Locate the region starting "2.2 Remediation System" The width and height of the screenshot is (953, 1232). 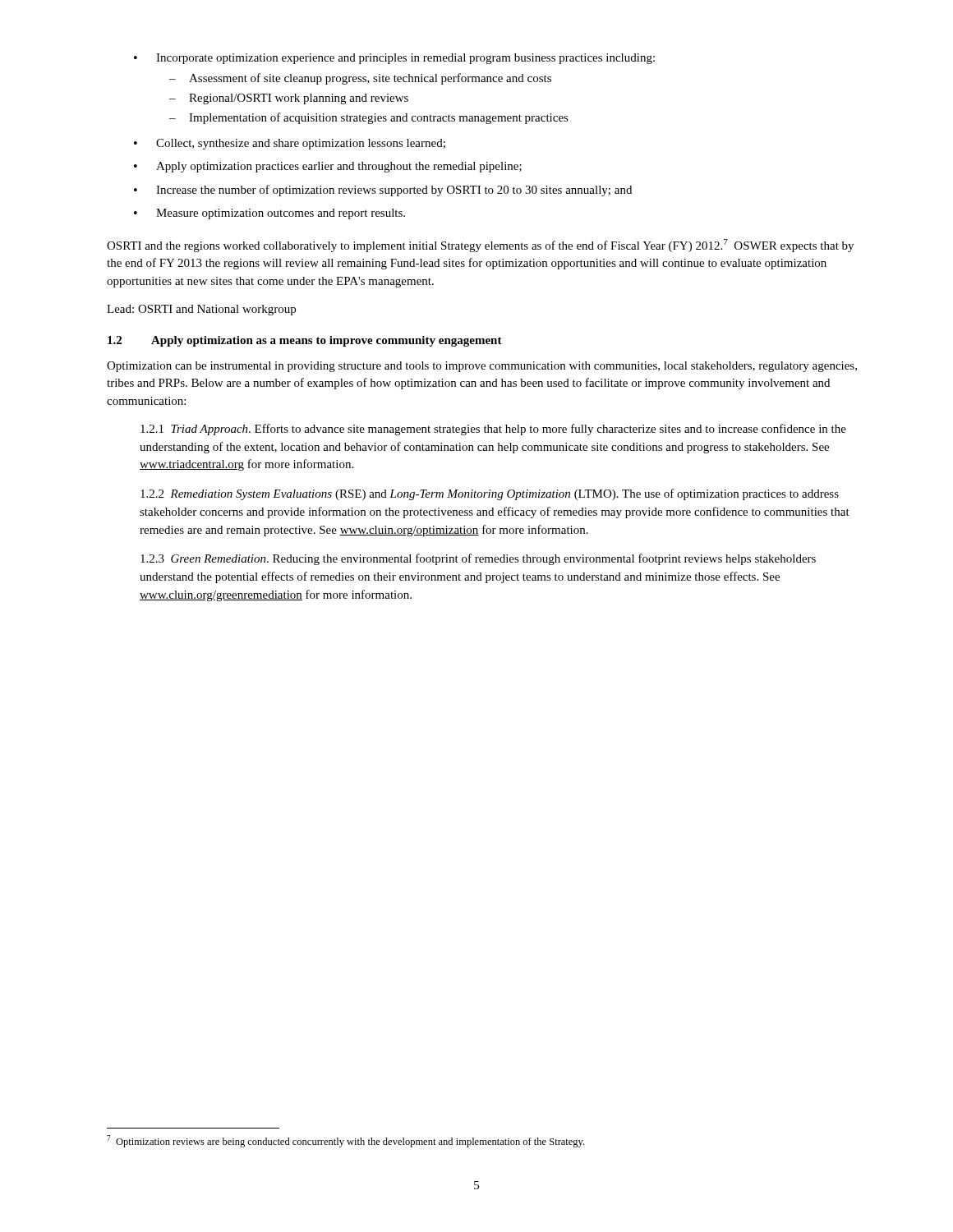pos(501,512)
